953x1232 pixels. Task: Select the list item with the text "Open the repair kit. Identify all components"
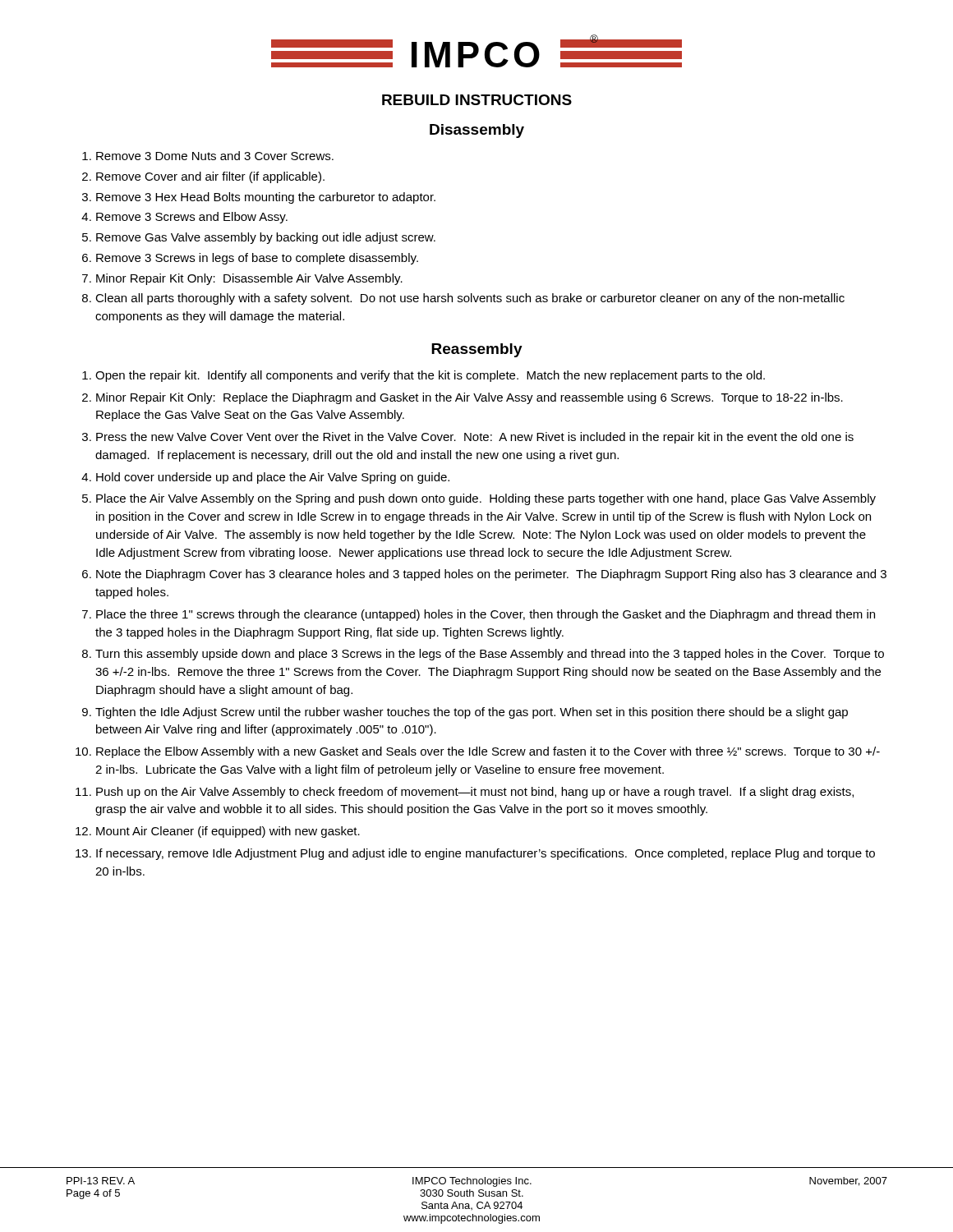(x=431, y=375)
